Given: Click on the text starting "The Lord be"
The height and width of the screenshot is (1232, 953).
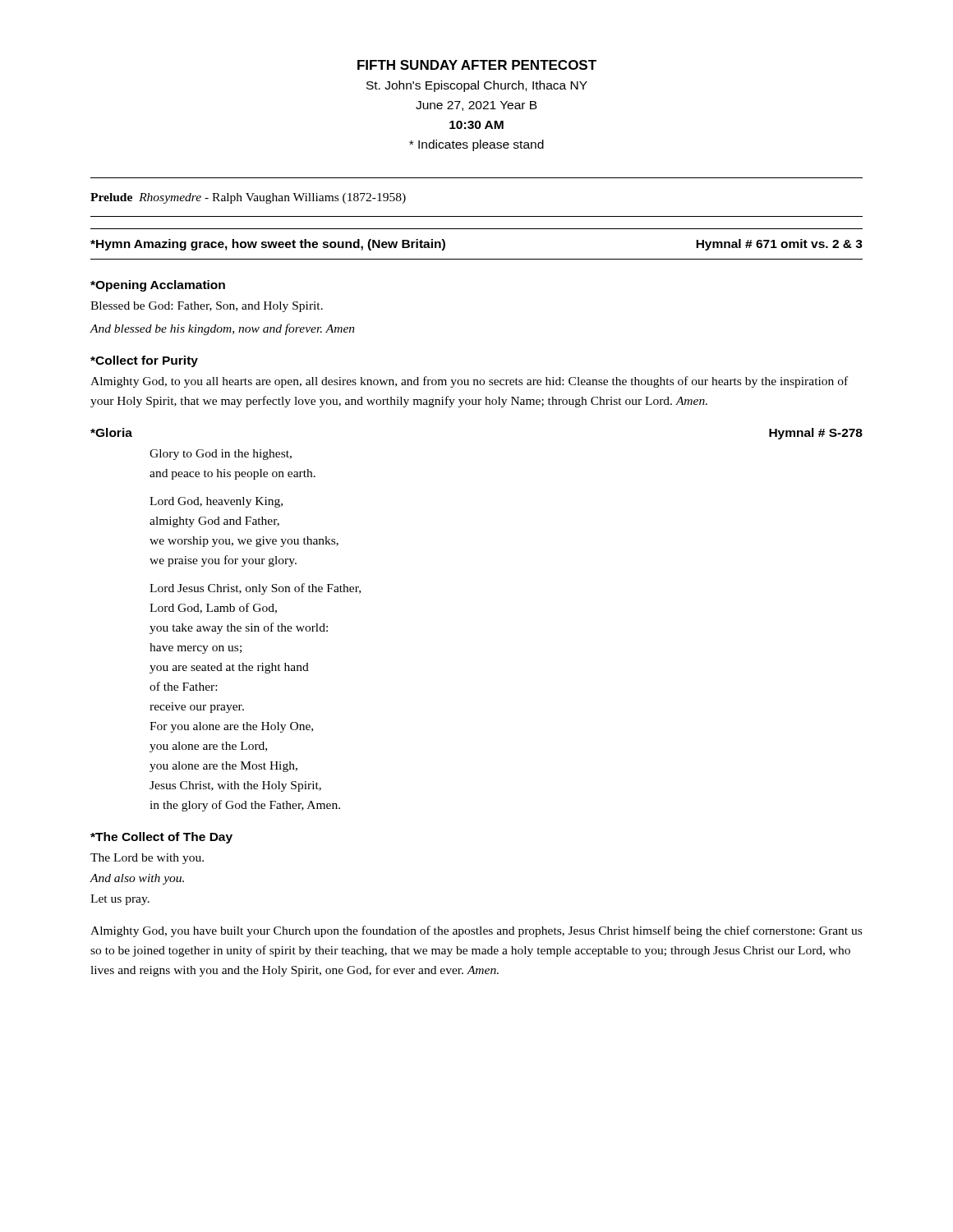Looking at the screenshot, I should click(x=147, y=859).
